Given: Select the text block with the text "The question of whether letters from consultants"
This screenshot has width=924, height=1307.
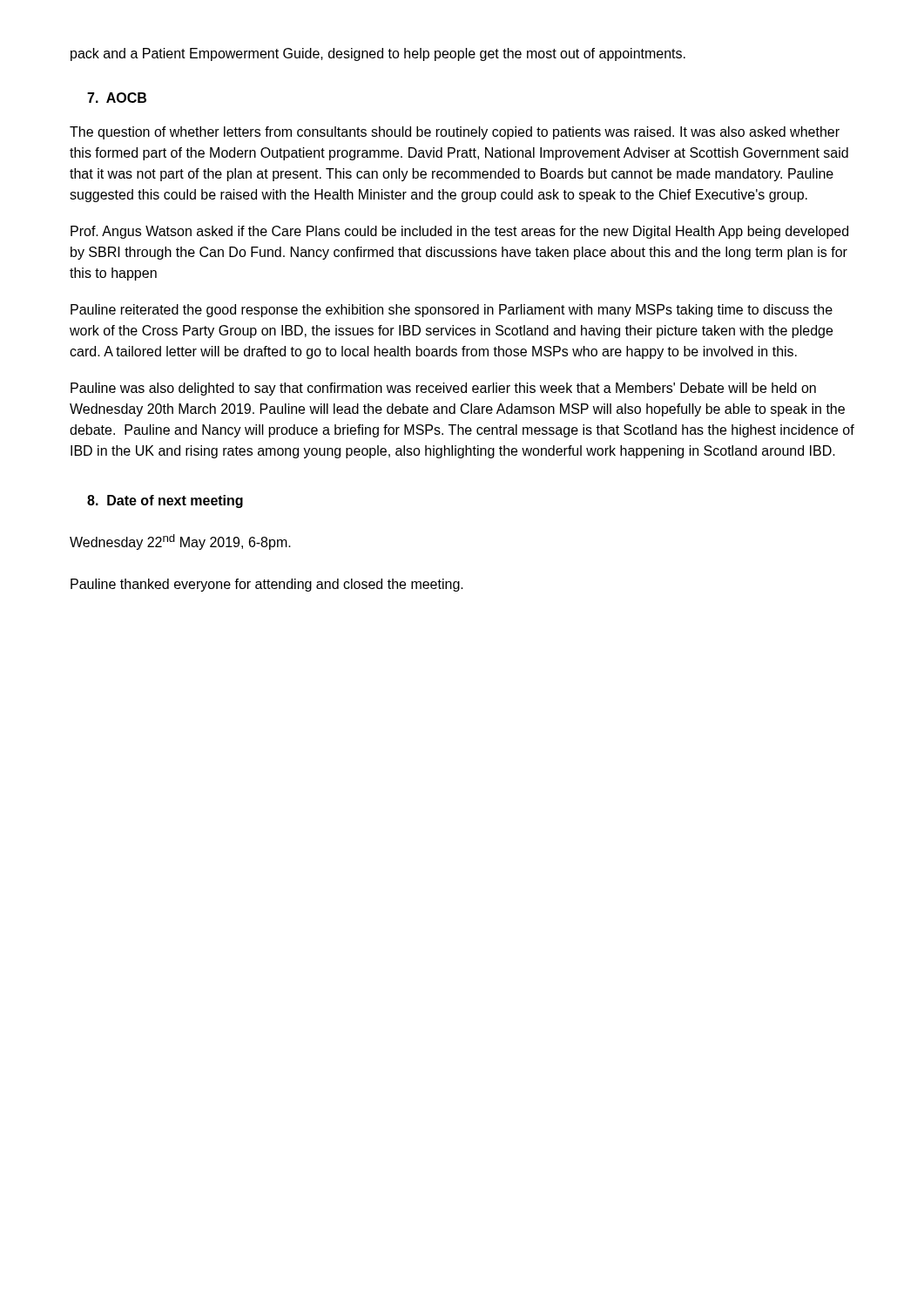Looking at the screenshot, I should pyautogui.click(x=459, y=163).
